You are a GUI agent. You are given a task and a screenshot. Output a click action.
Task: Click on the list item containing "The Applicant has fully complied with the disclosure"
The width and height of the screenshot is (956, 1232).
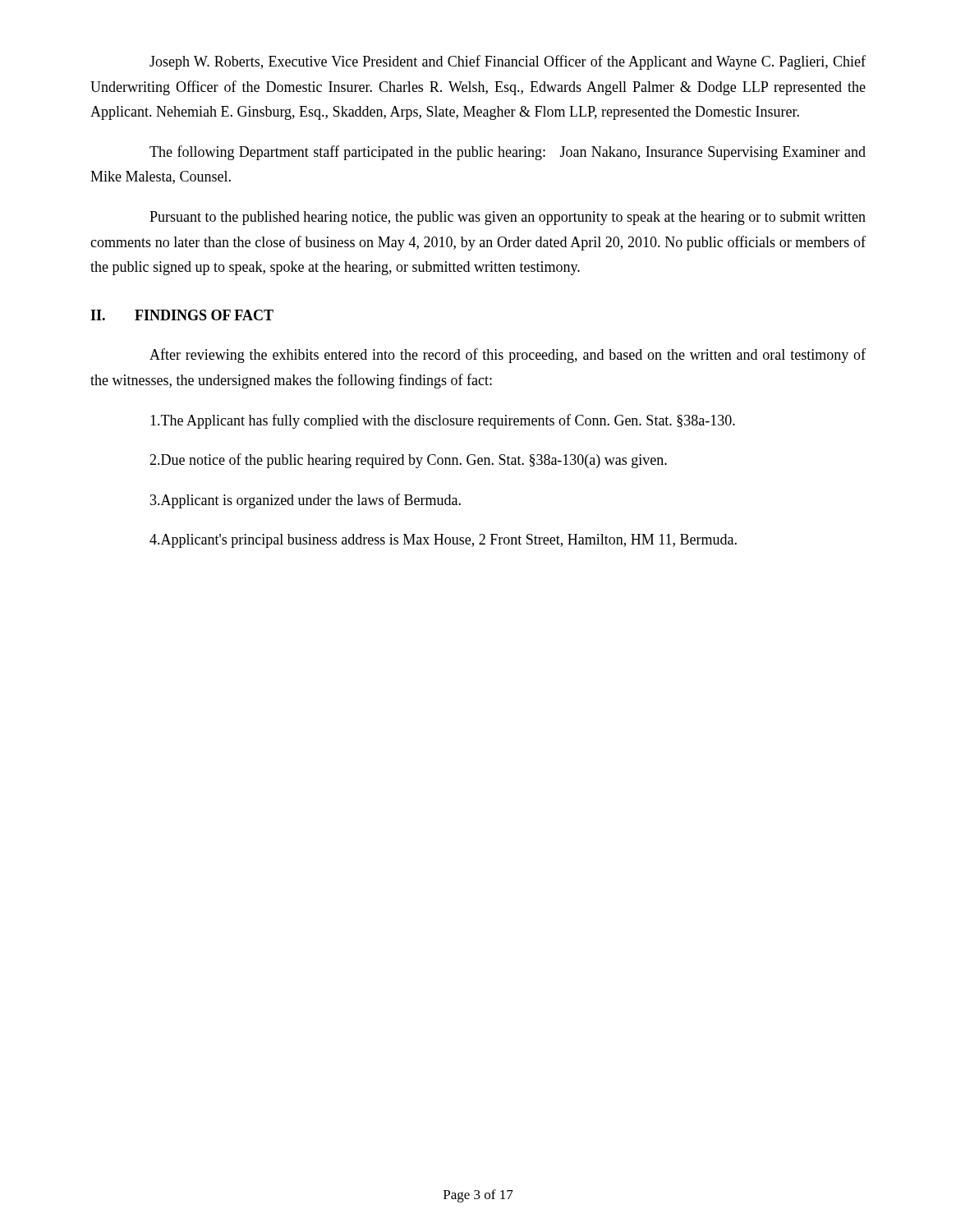[x=478, y=420]
